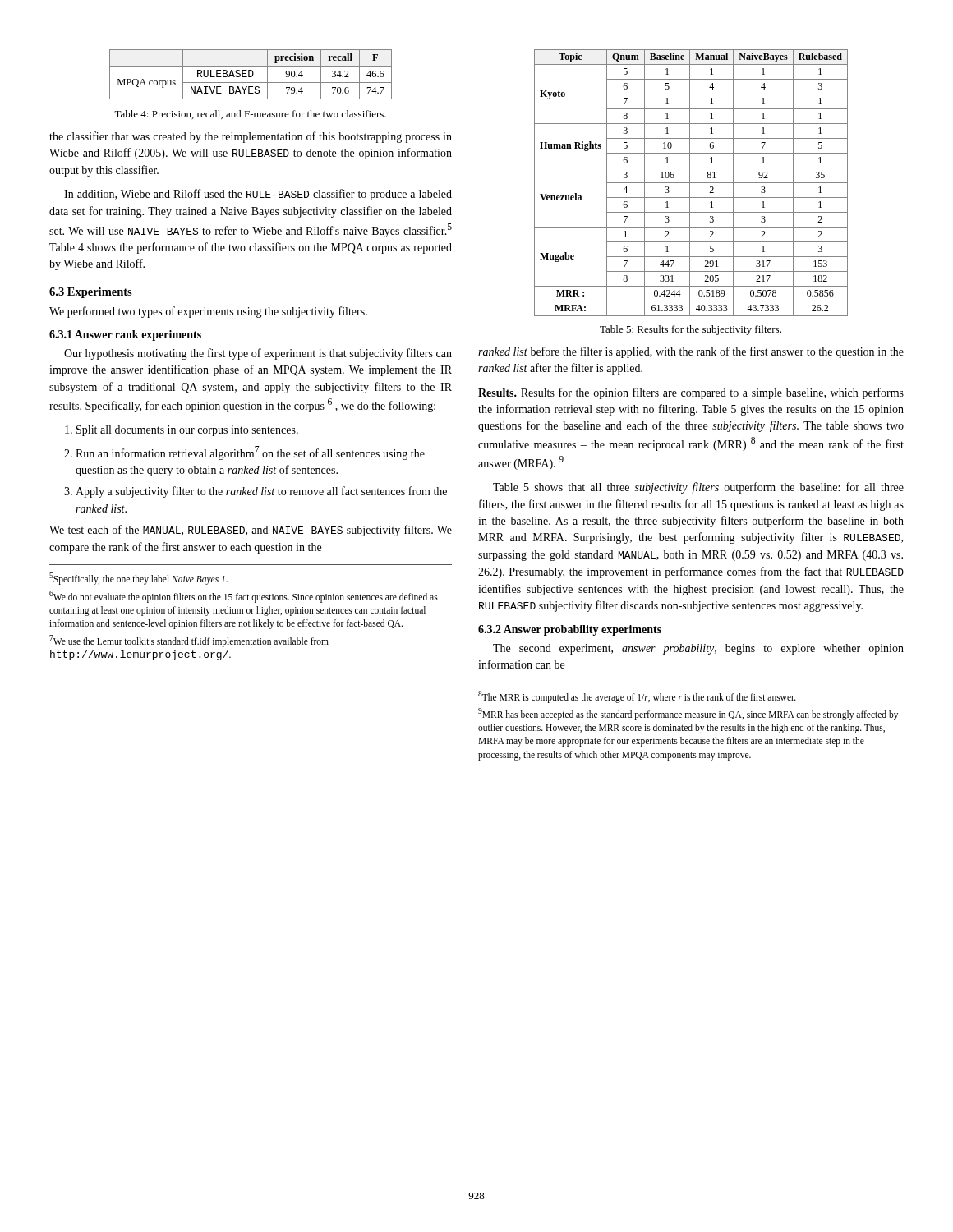Find the block on this page that starts "8The MRR is computed as"
The height and width of the screenshot is (1232, 953).
click(637, 695)
